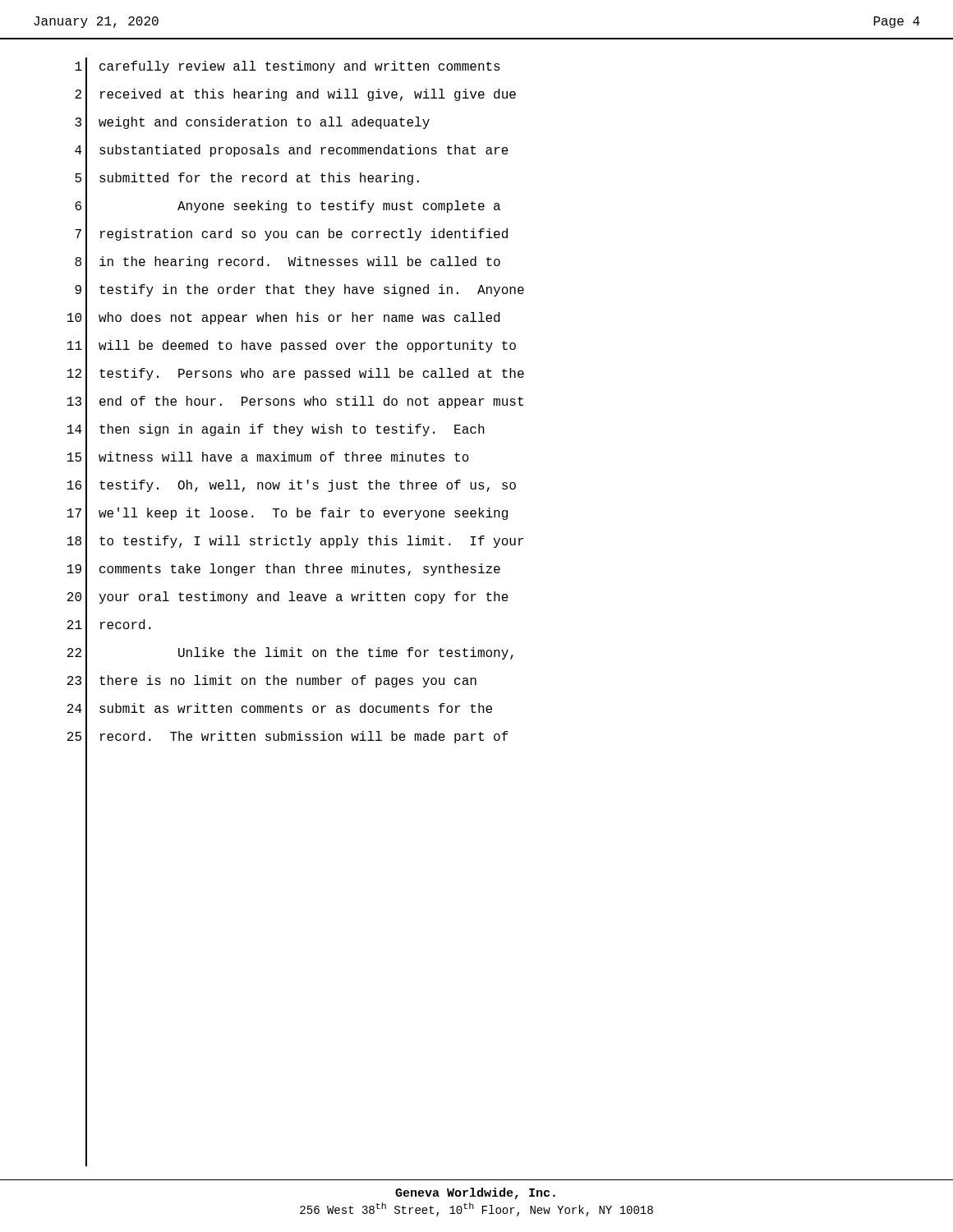
Task: Click on the list item containing "18 to testify, I will strictly apply this"
Action: click(x=476, y=542)
